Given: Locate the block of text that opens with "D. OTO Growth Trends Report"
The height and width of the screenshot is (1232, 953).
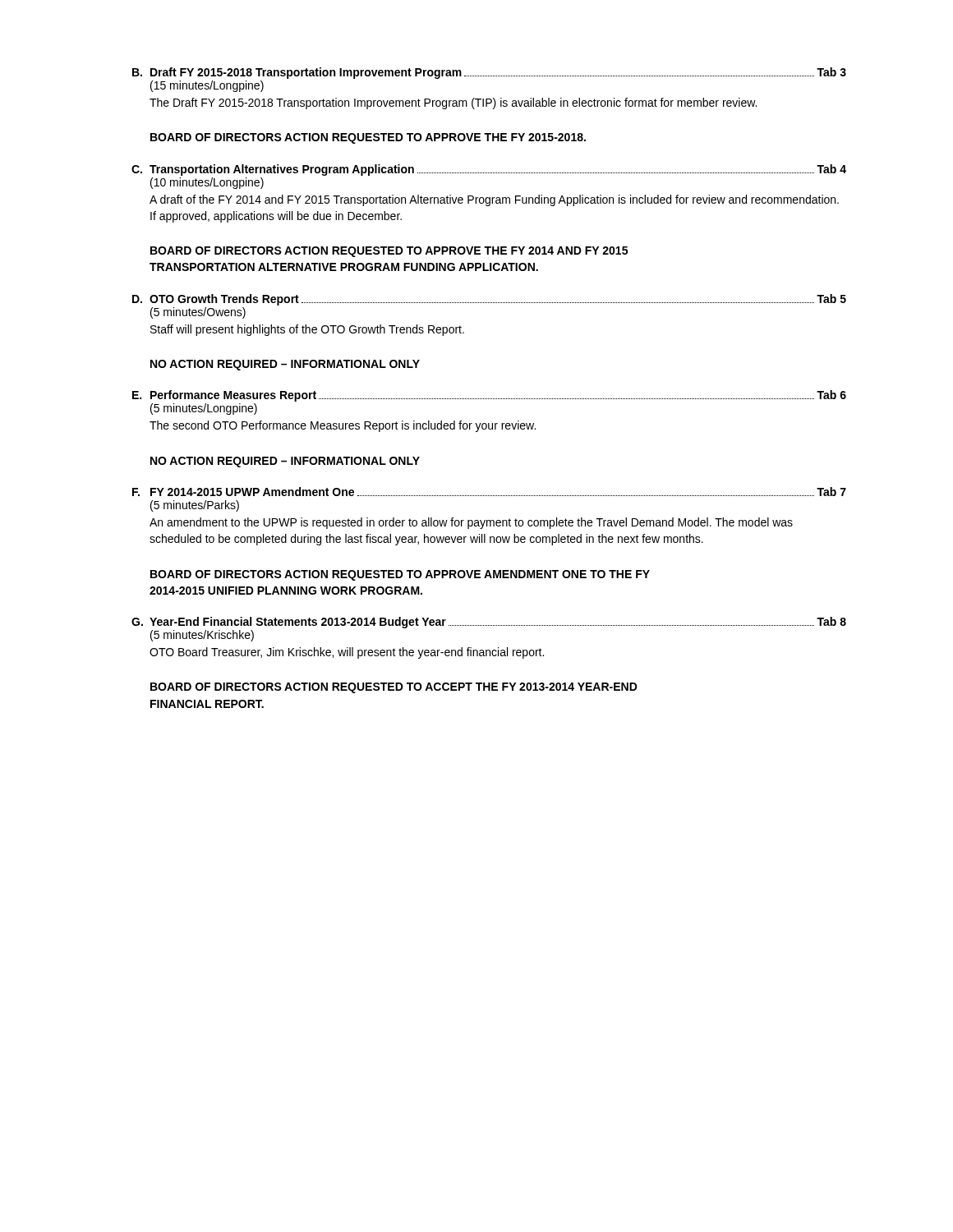Looking at the screenshot, I should coord(489,300).
